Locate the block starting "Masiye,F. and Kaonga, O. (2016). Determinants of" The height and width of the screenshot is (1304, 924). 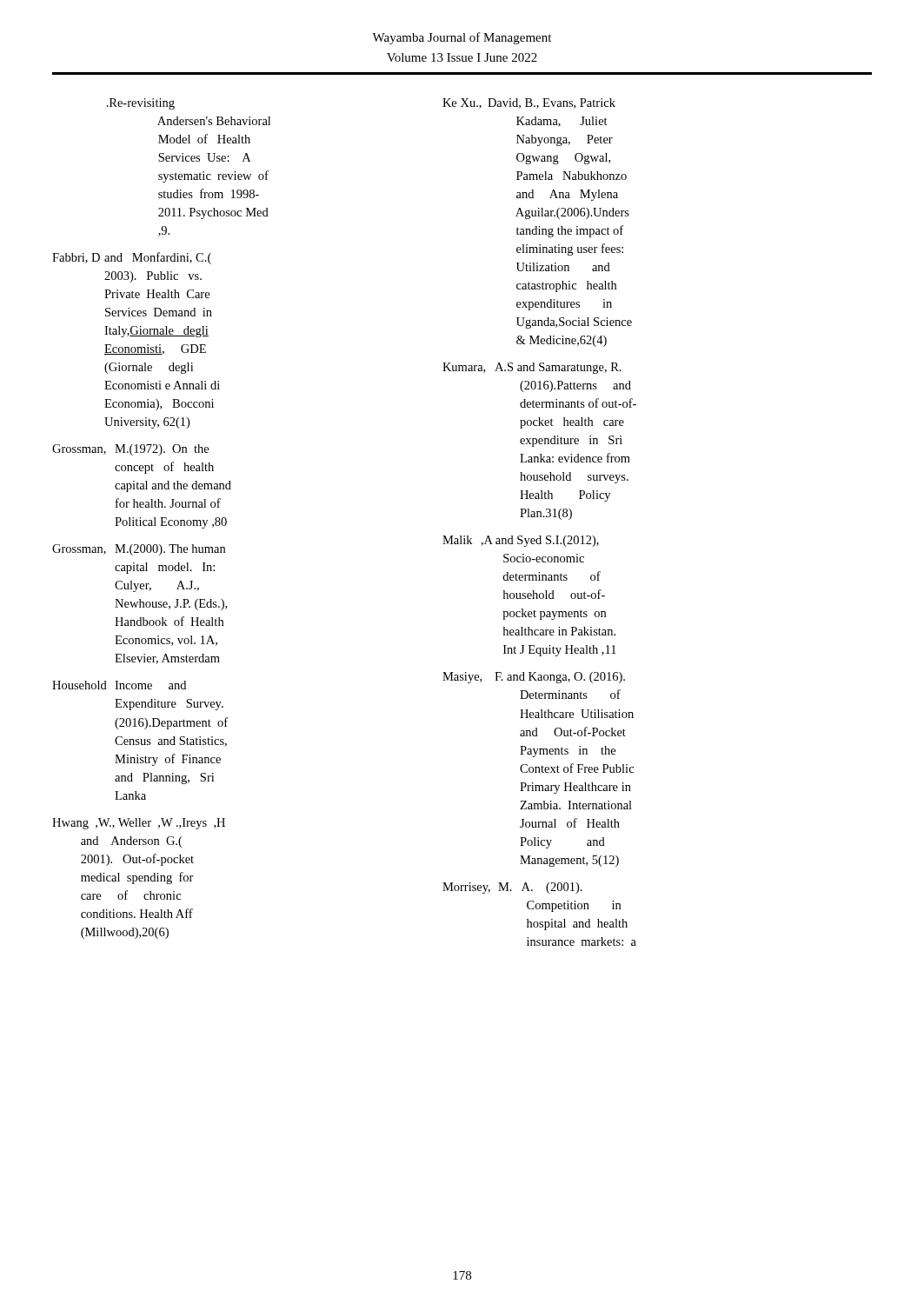click(x=534, y=678)
